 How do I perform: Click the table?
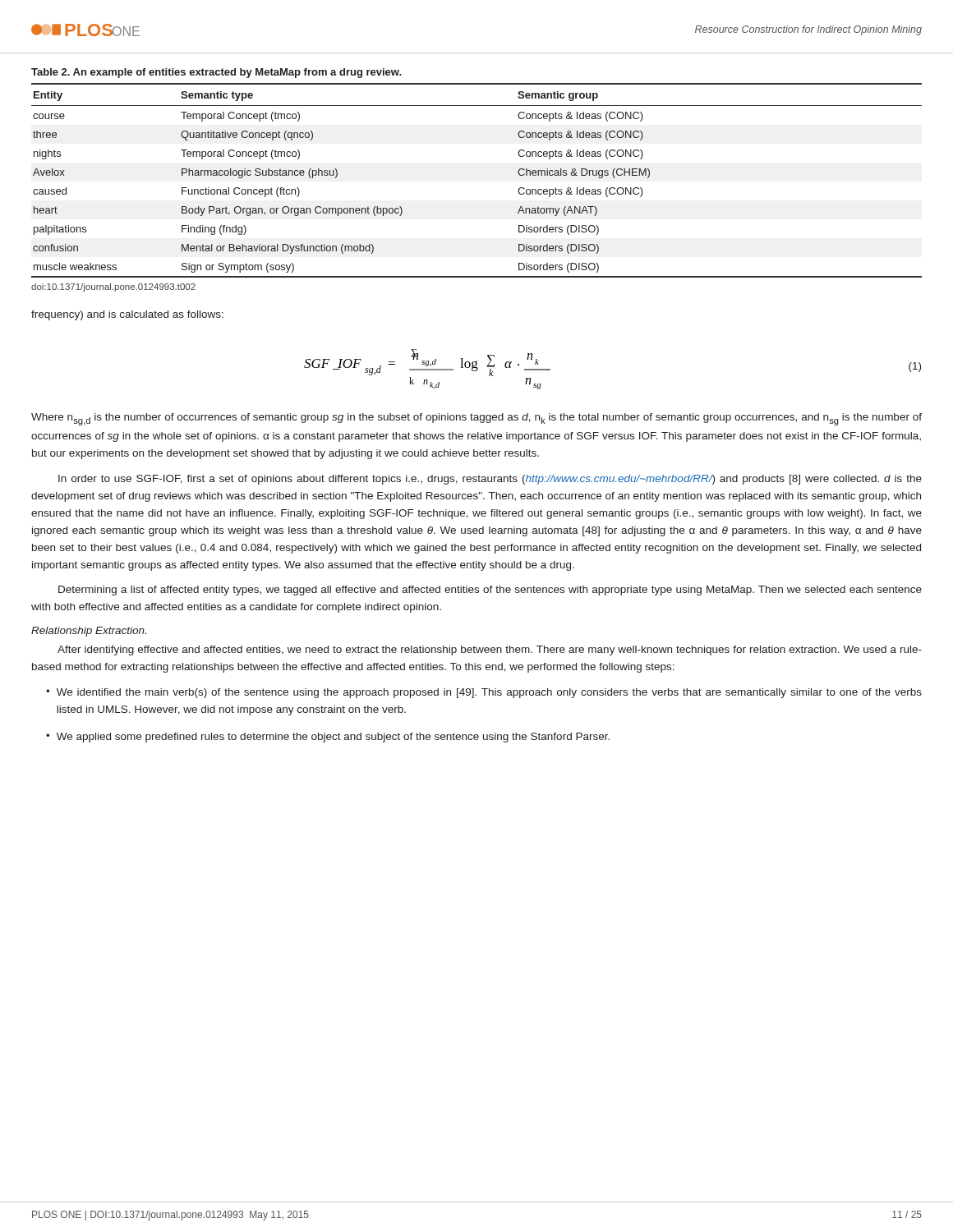[476, 180]
